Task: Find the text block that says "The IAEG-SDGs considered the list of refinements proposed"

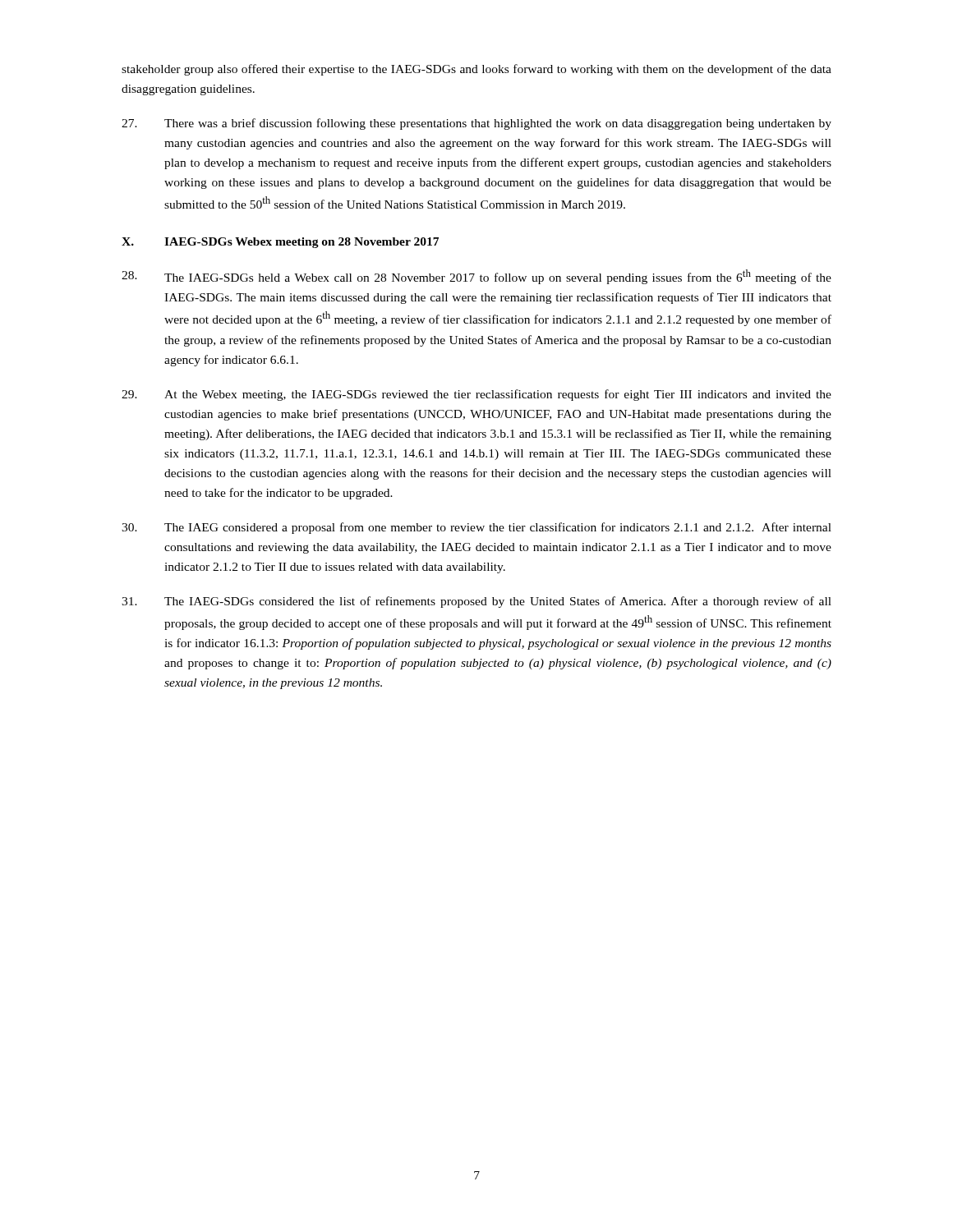Action: [x=476, y=642]
